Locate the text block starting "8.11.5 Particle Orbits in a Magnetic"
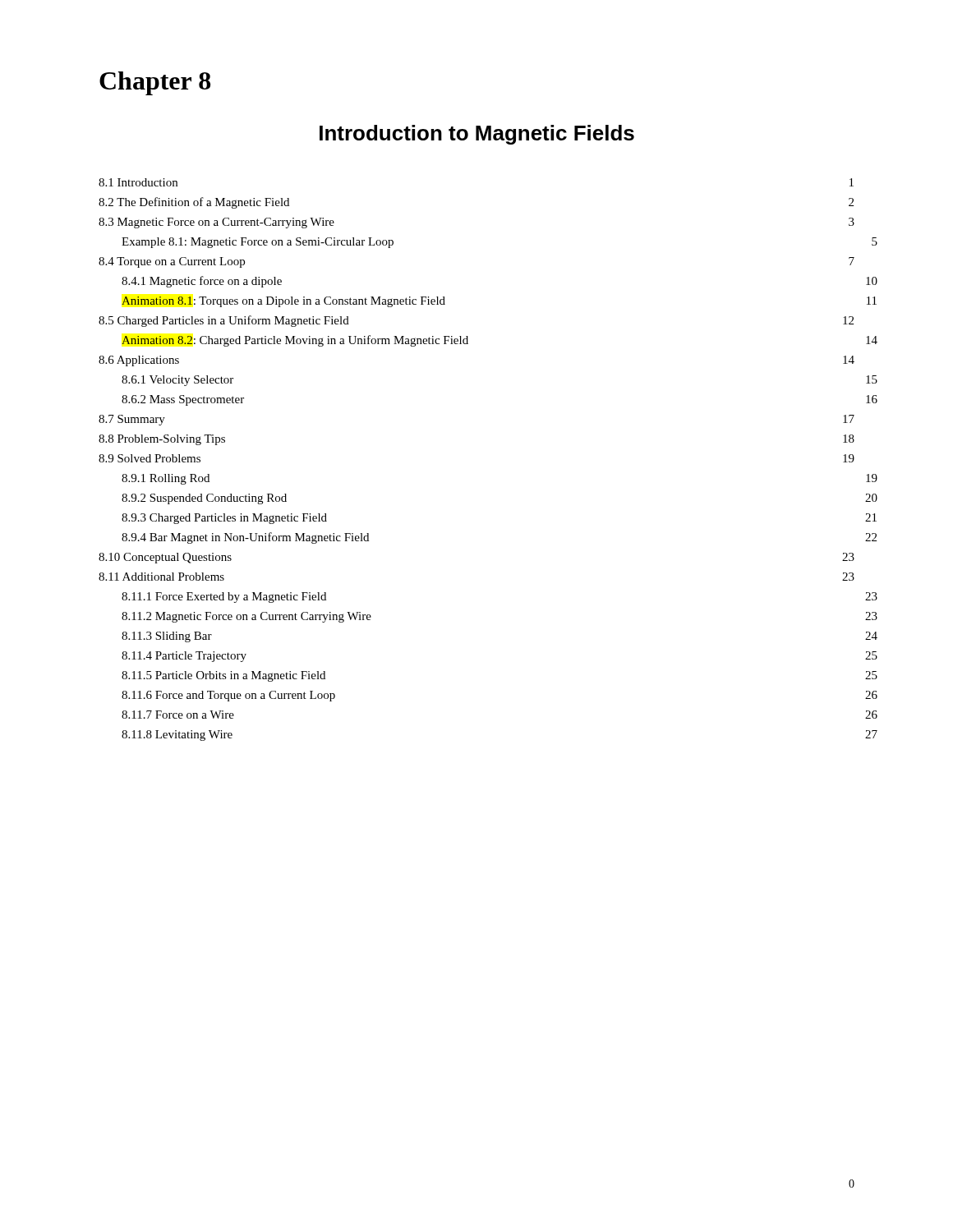 point(223,676)
